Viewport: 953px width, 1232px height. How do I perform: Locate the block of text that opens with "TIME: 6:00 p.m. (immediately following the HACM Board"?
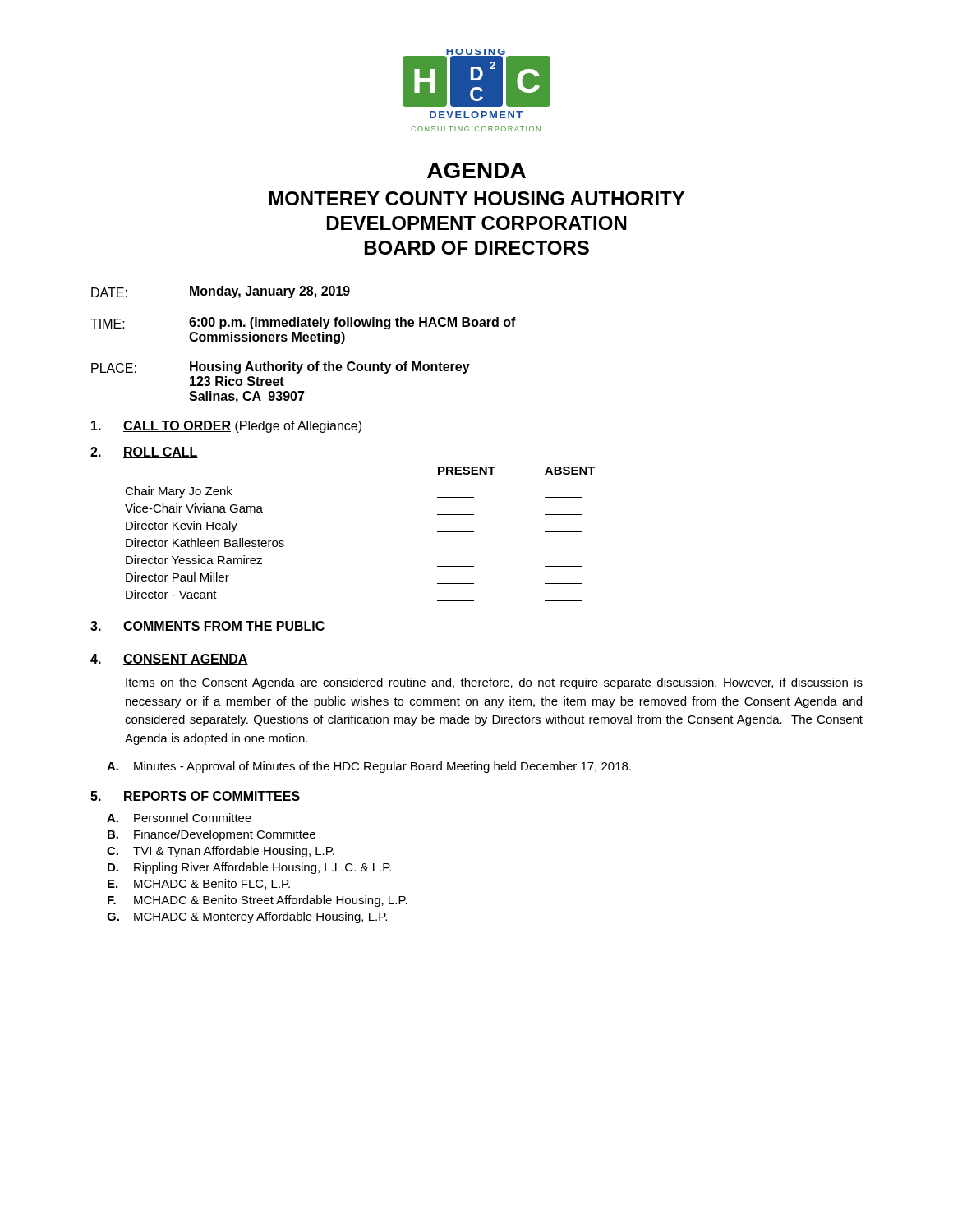coord(303,330)
